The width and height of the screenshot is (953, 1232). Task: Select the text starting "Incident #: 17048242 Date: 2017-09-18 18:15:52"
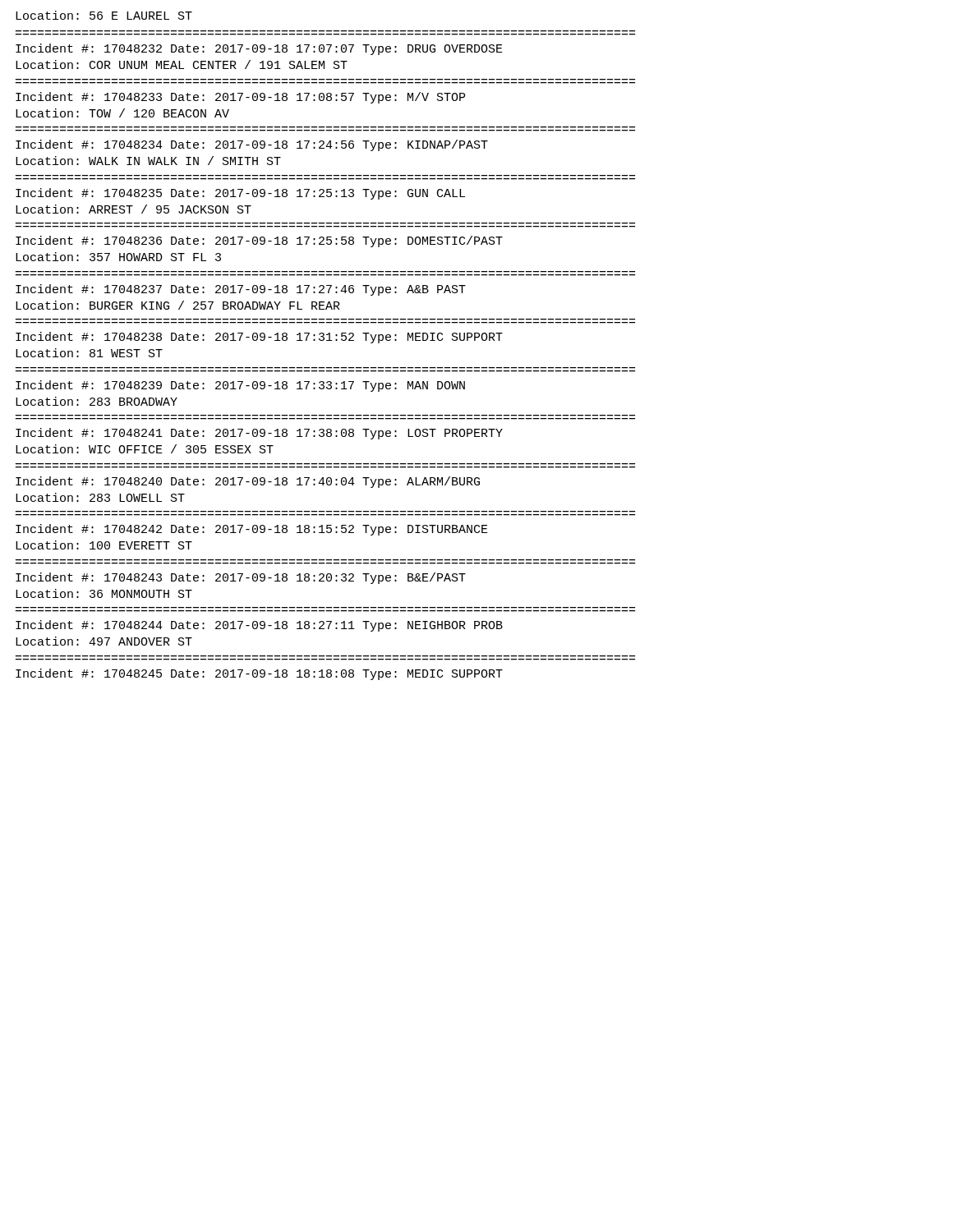tap(476, 539)
